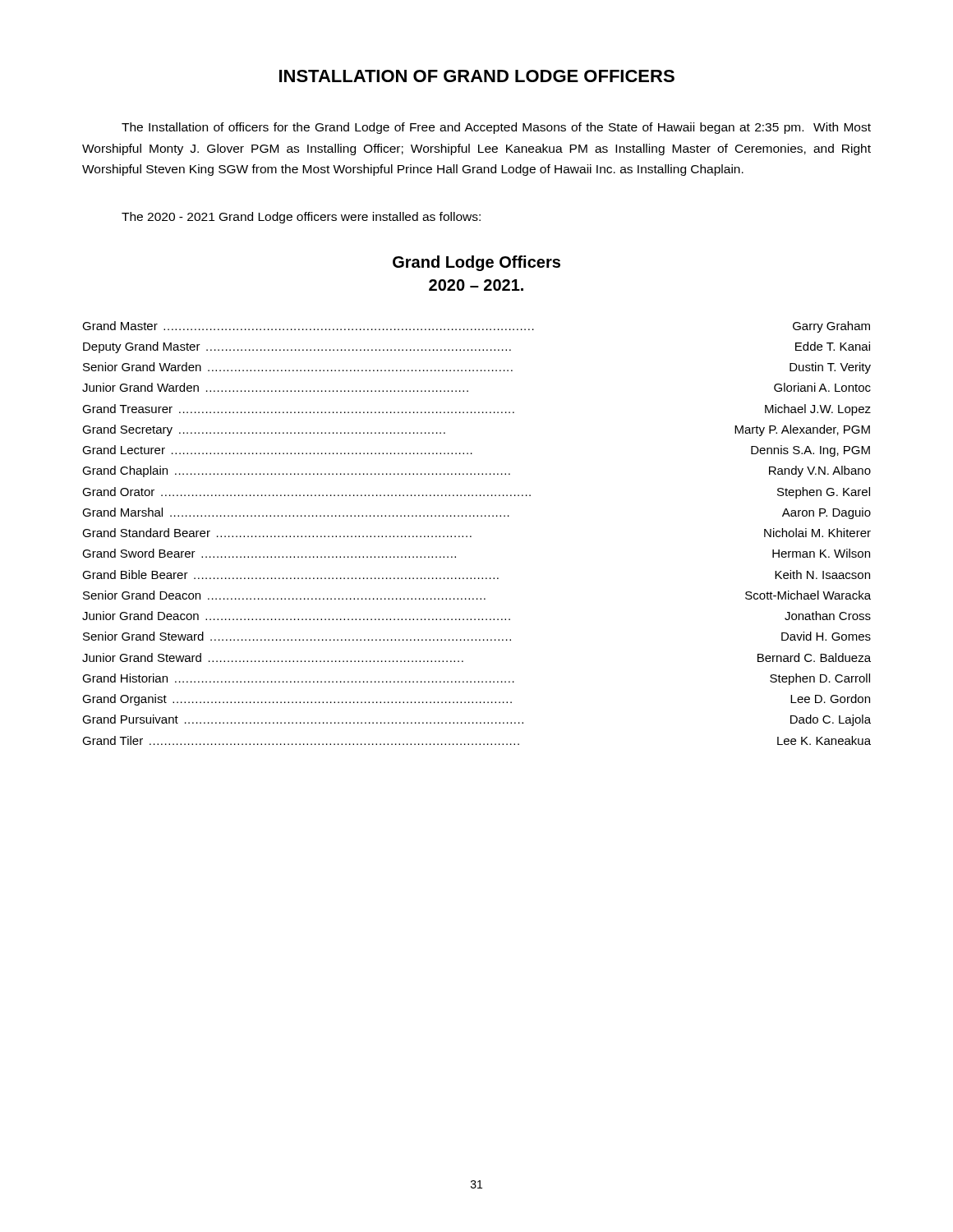
Task: Click on the list item containing "Grand Lecturer ............................................................................... Dennis S.A. Ing,"
Action: point(476,450)
